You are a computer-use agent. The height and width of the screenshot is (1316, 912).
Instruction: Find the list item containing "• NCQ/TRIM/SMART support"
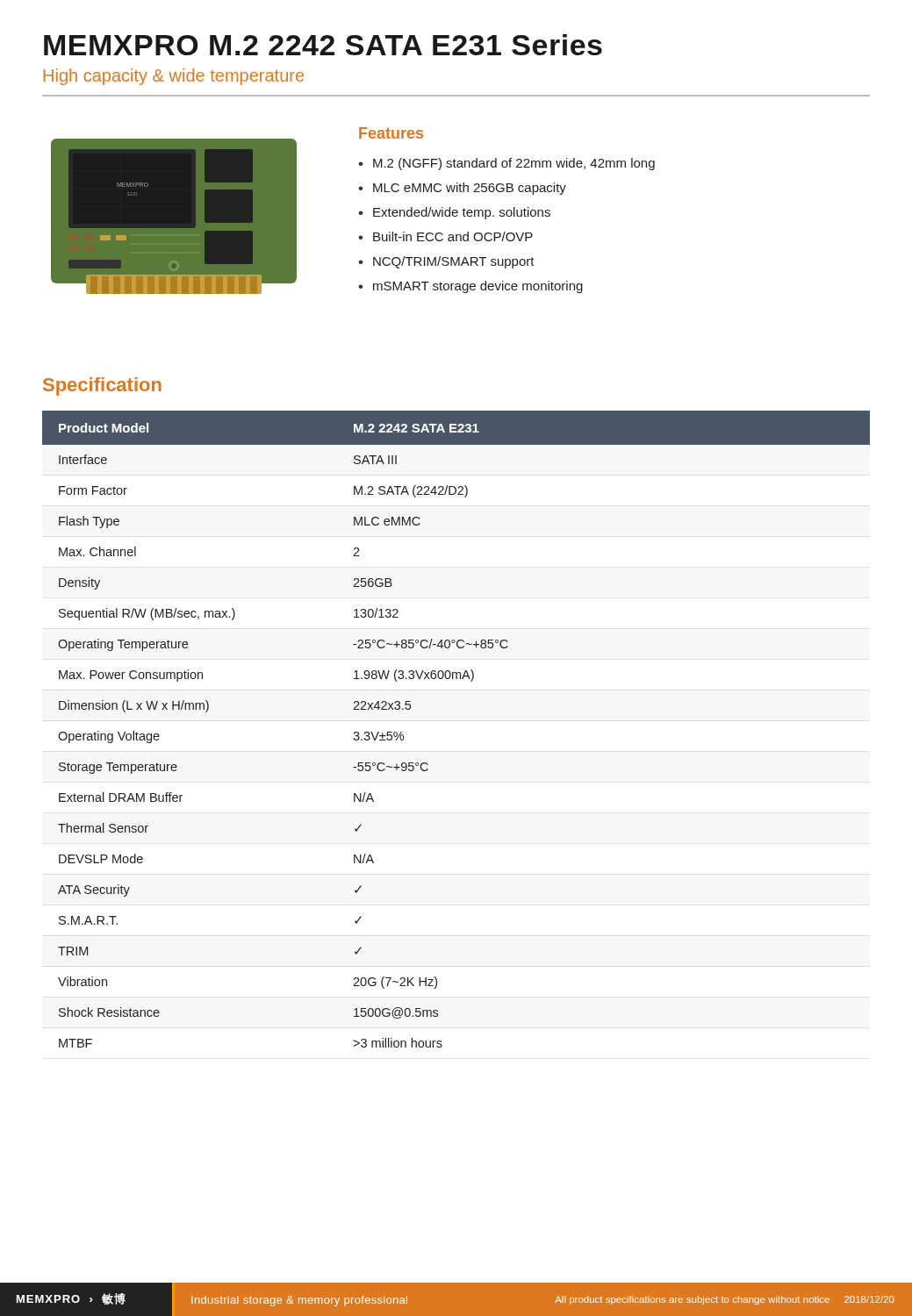pyautogui.click(x=446, y=261)
